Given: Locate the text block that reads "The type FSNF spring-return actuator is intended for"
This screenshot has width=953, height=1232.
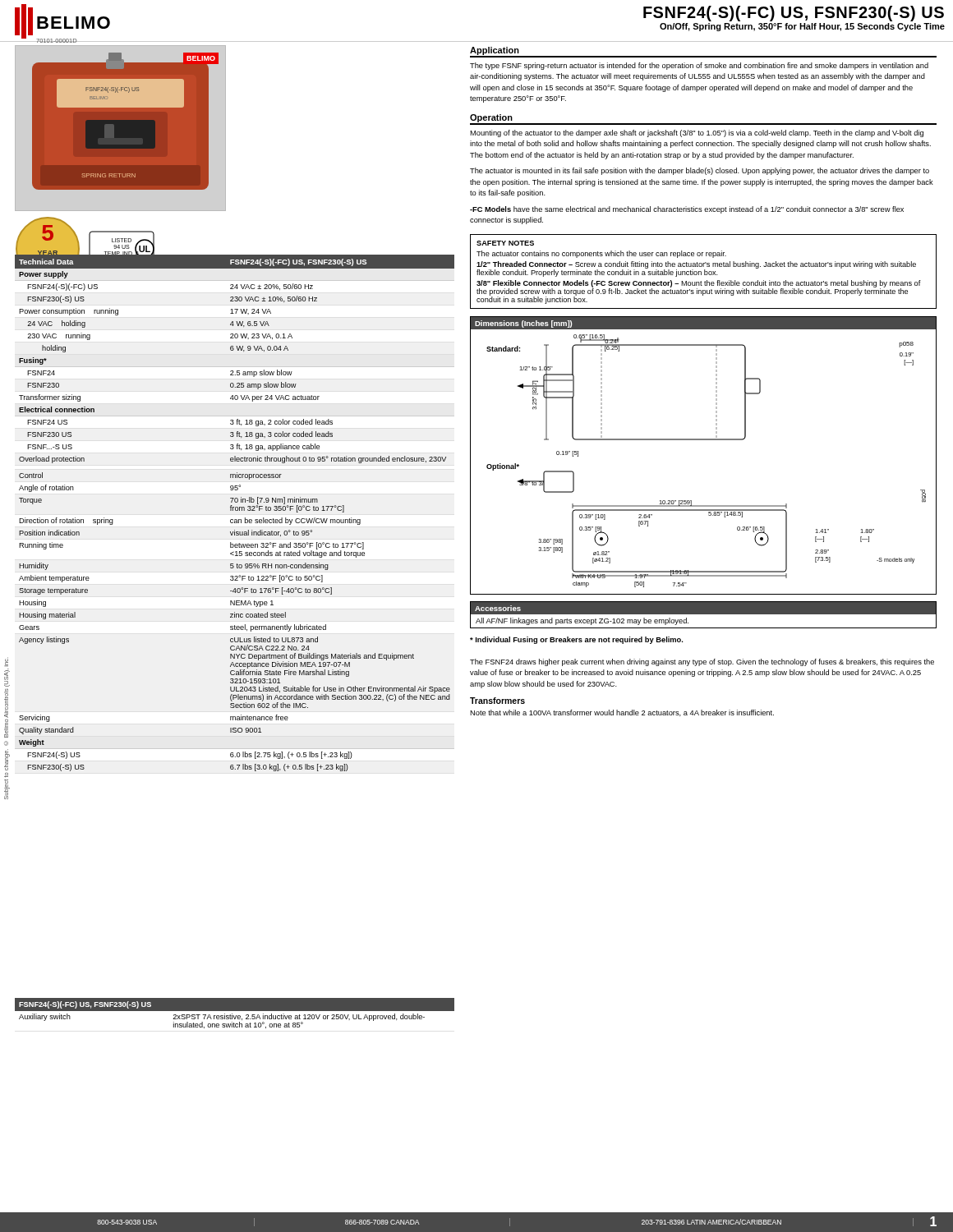Looking at the screenshot, I should tap(699, 82).
